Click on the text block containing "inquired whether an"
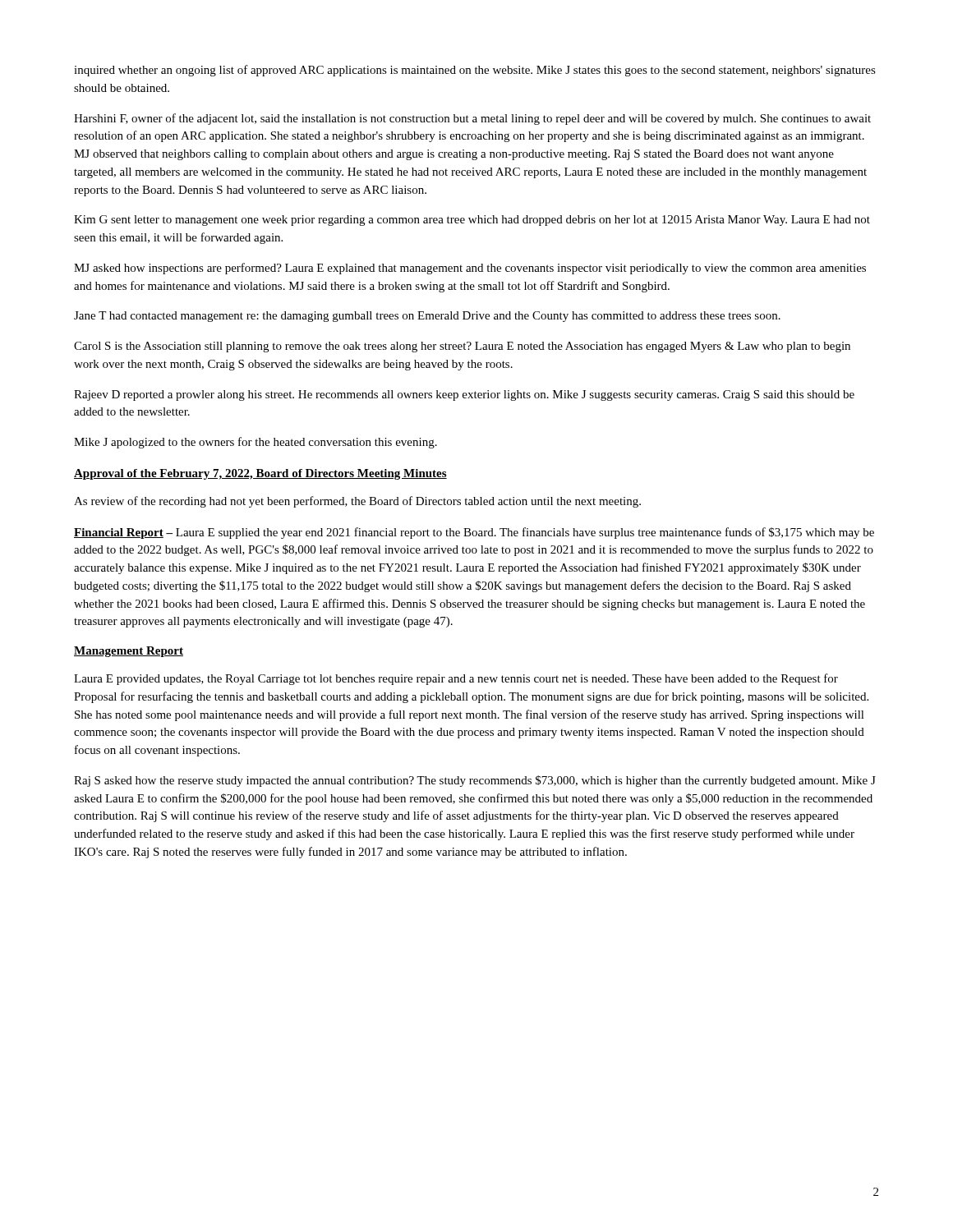Image resolution: width=953 pixels, height=1232 pixels. pos(476,257)
